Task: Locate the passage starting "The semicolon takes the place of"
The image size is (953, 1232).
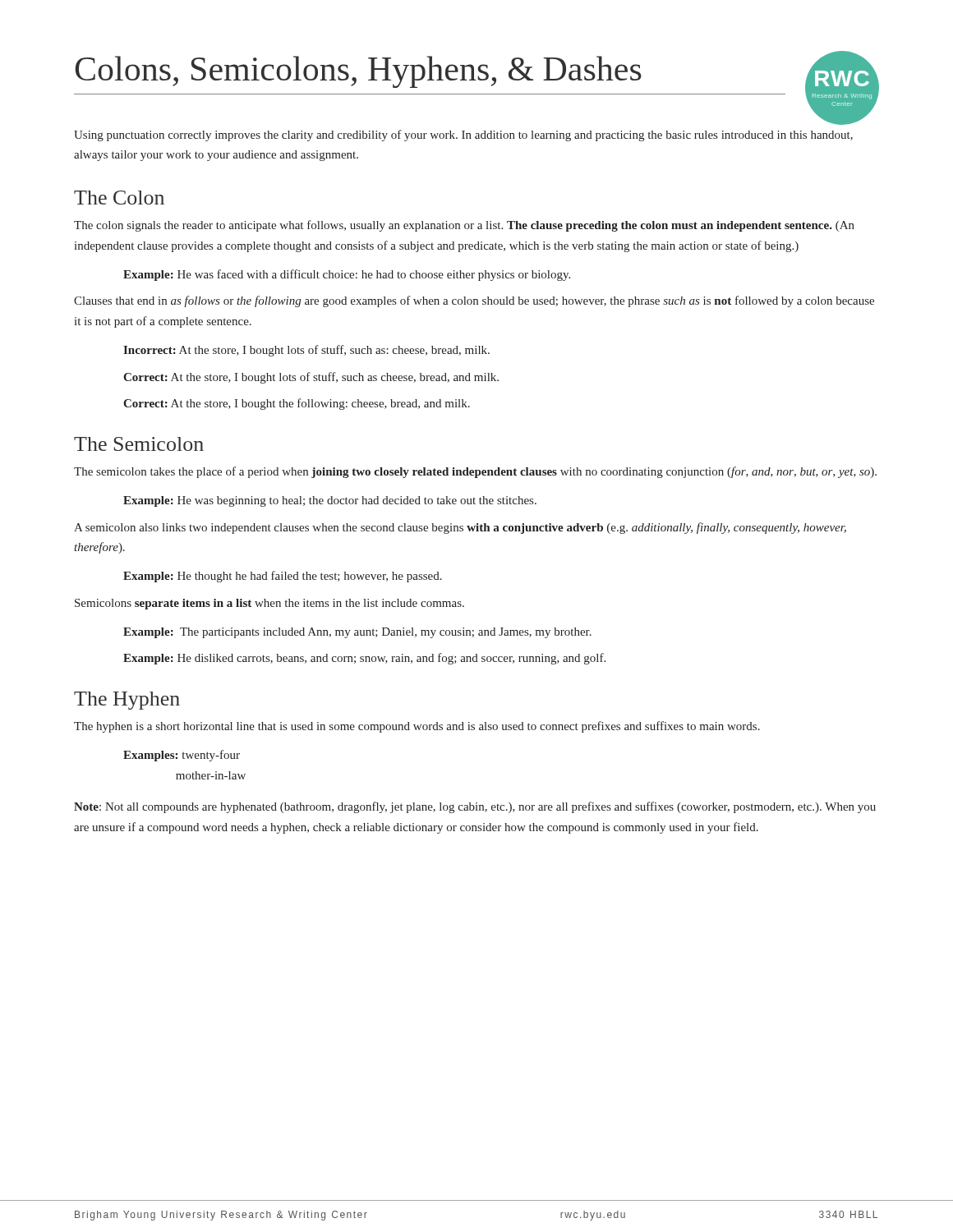Action: click(x=476, y=471)
